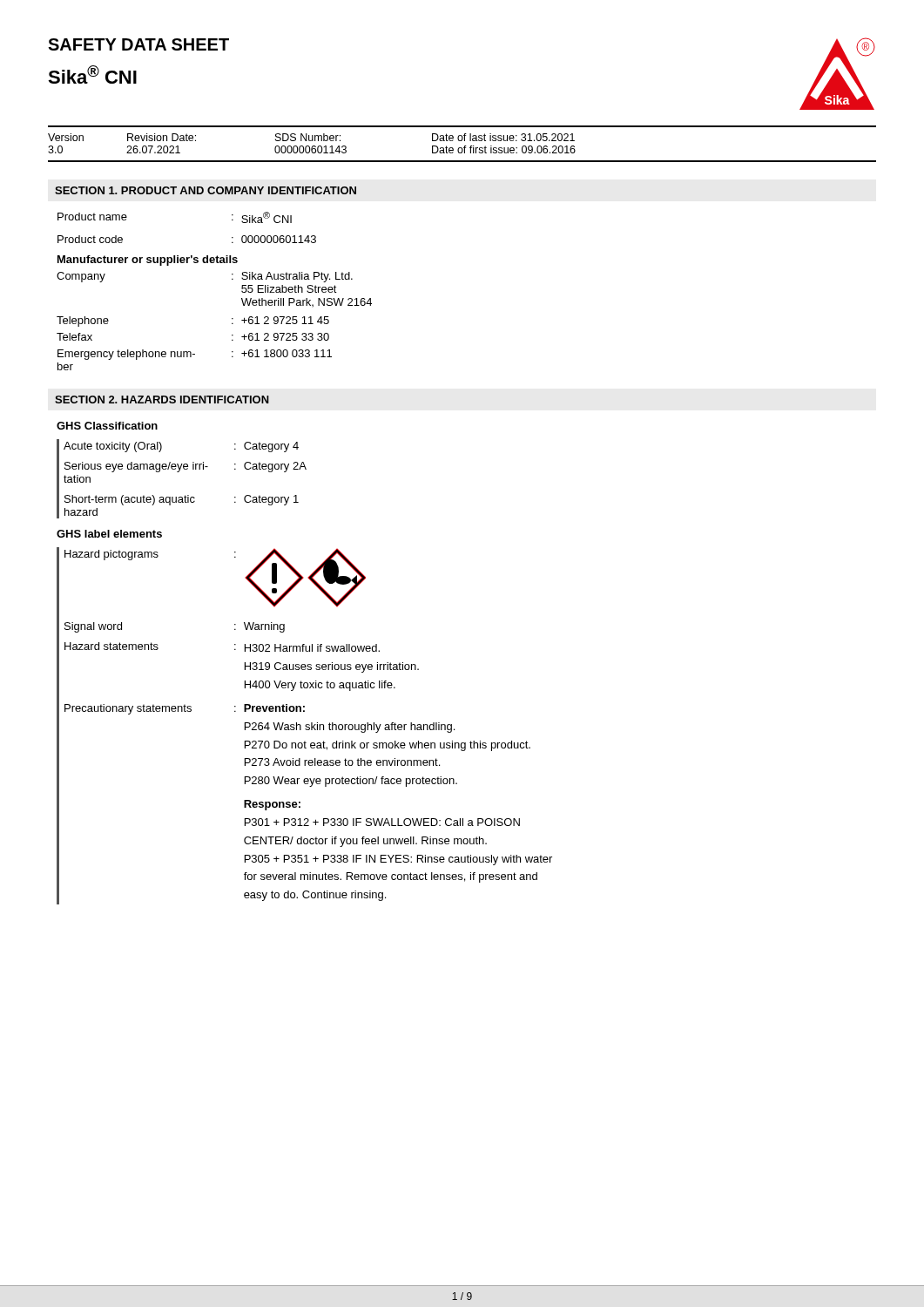Click on the logo

837,74
